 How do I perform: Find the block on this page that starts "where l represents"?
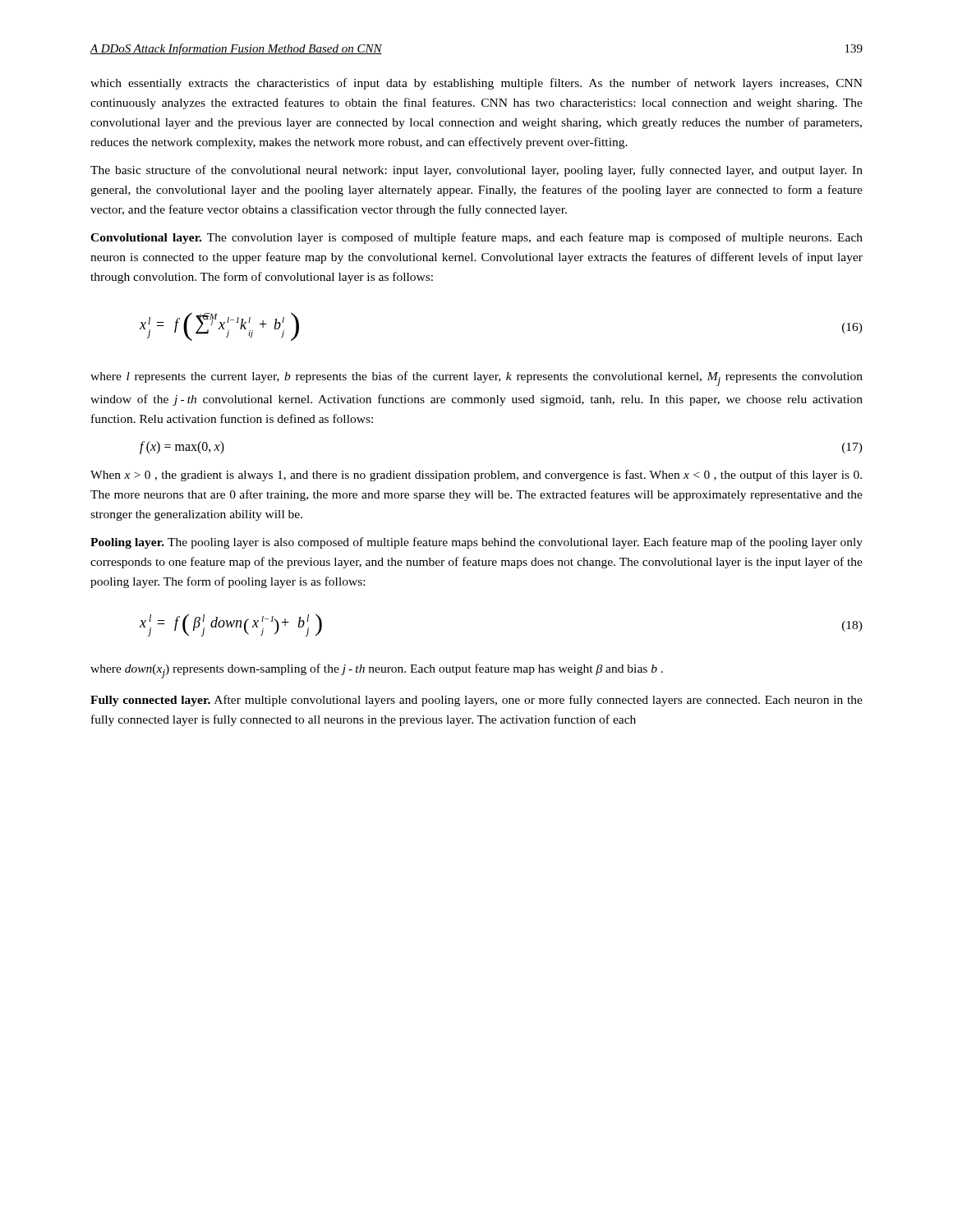[x=476, y=398]
